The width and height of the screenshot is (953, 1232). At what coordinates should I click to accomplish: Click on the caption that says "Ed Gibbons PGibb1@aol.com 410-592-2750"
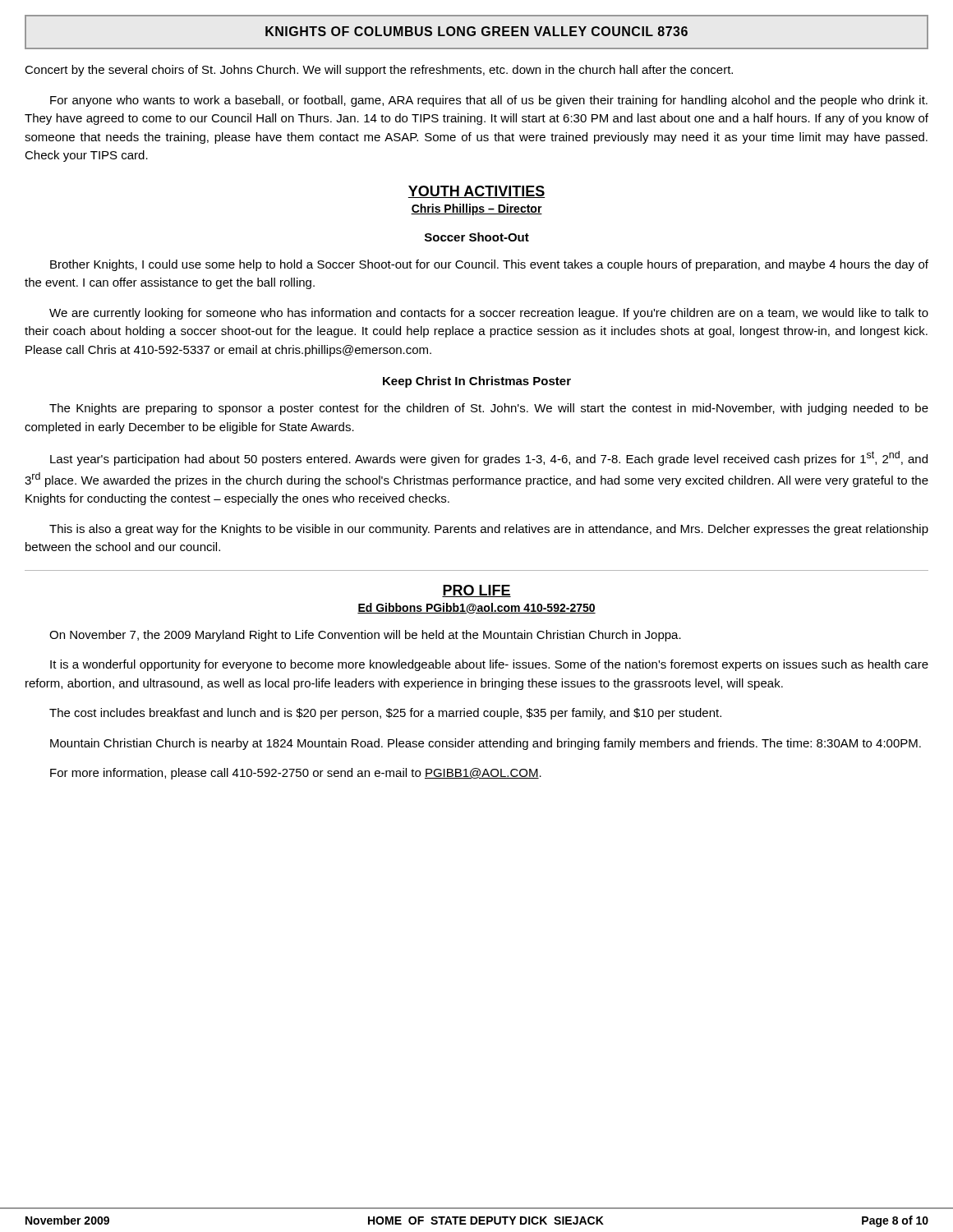point(476,607)
